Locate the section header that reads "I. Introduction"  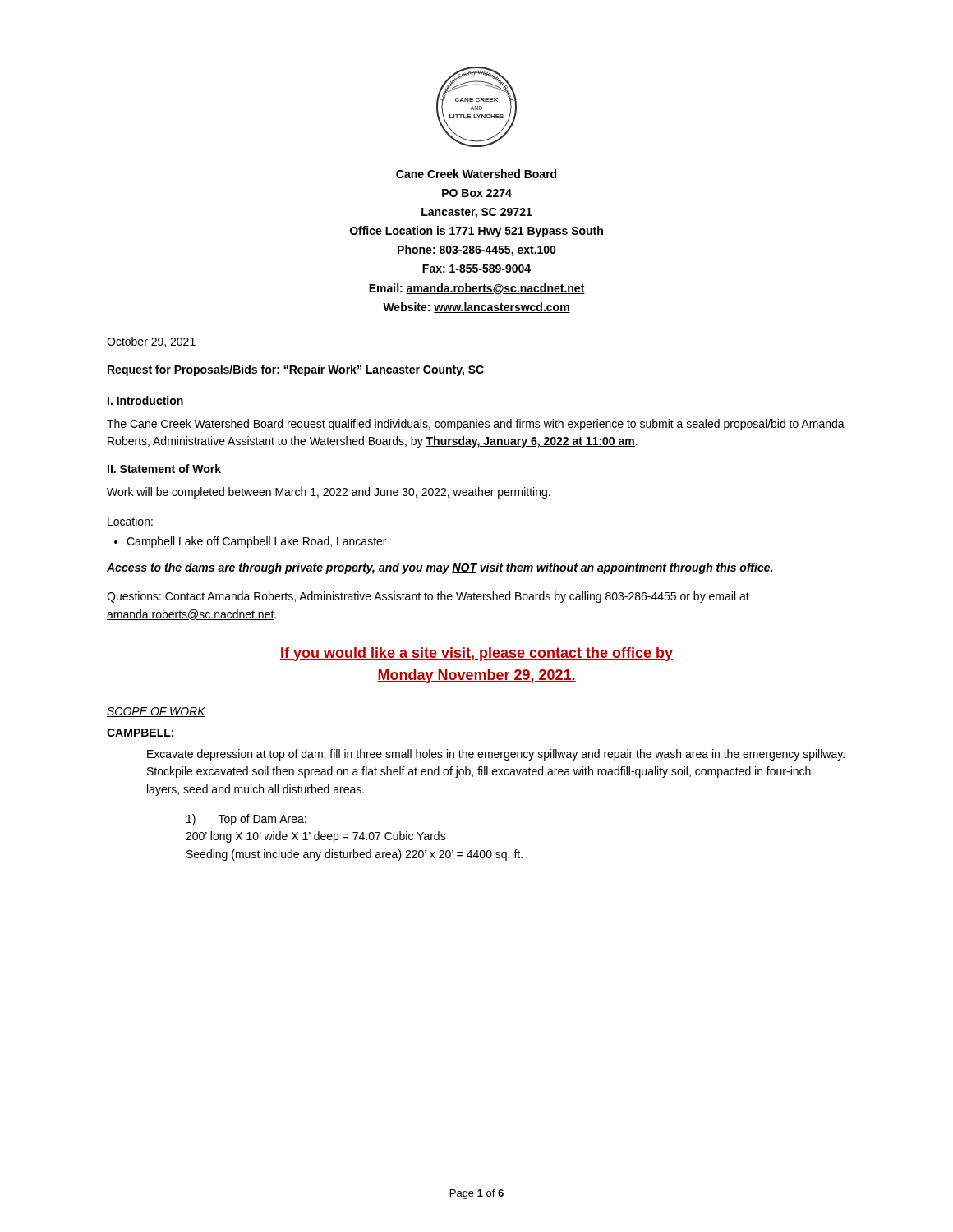coord(145,401)
